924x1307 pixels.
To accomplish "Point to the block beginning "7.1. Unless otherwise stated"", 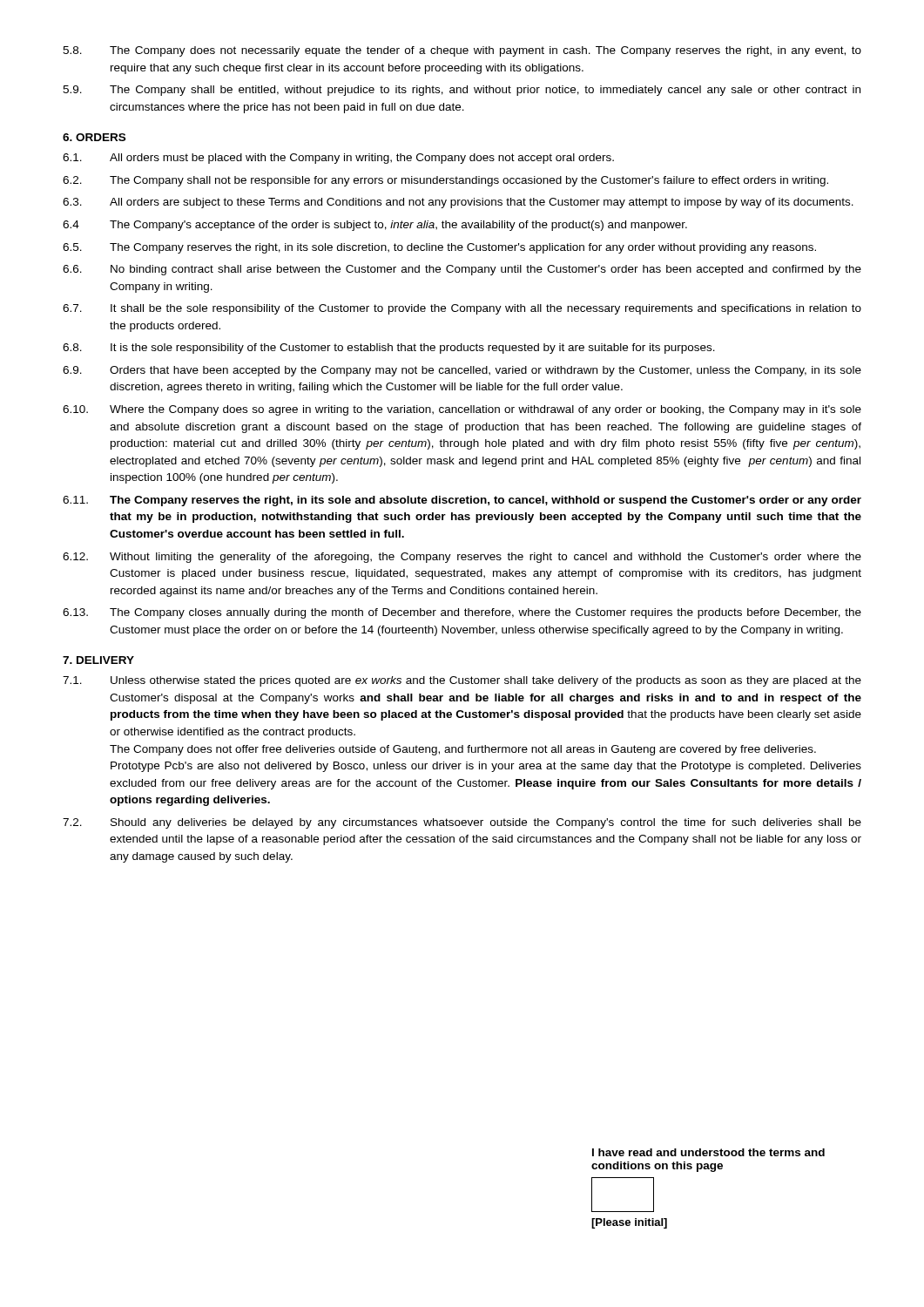I will pos(462,740).
